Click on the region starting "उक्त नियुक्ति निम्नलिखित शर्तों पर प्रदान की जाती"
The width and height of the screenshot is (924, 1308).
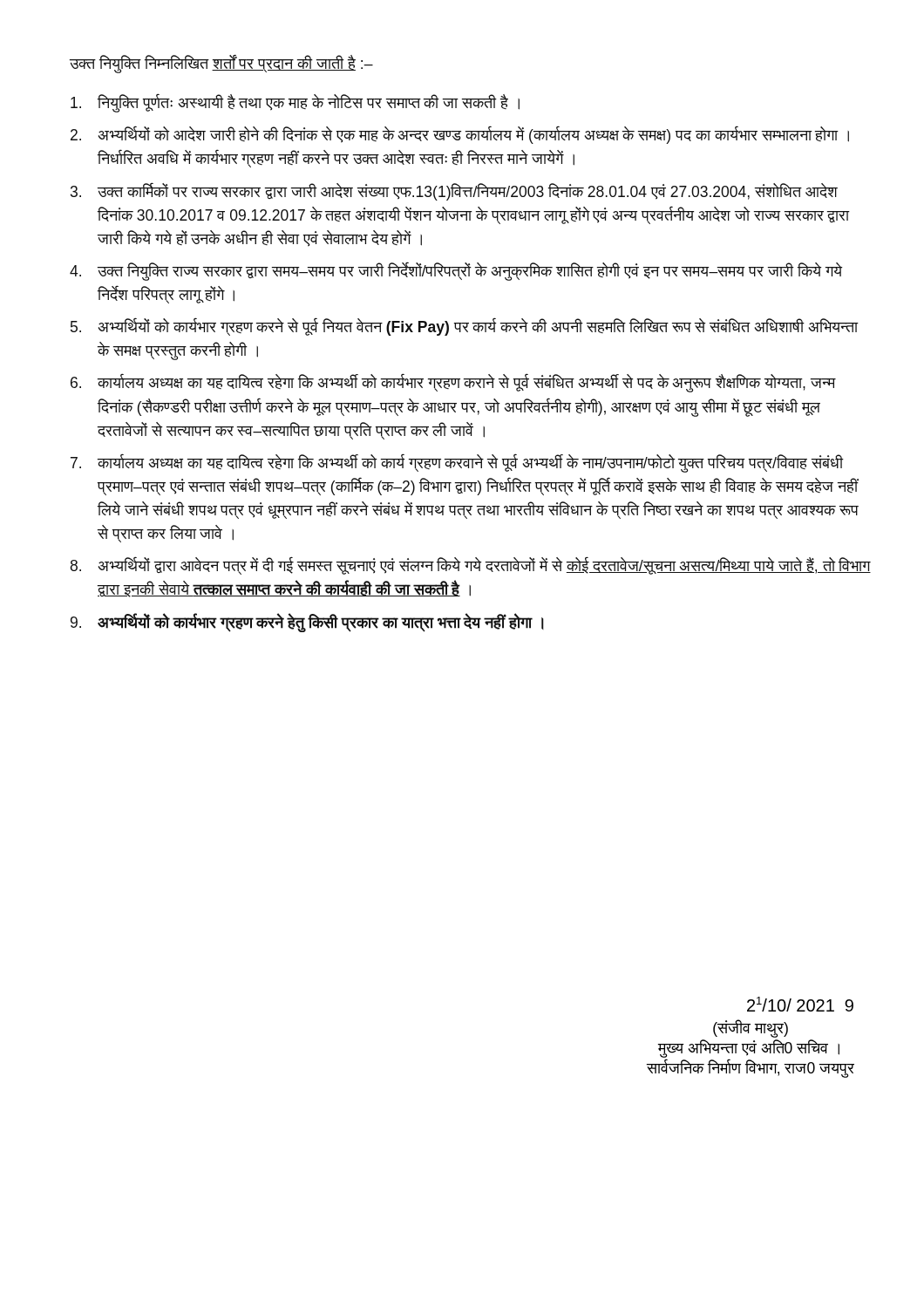click(x=221, y=64)
